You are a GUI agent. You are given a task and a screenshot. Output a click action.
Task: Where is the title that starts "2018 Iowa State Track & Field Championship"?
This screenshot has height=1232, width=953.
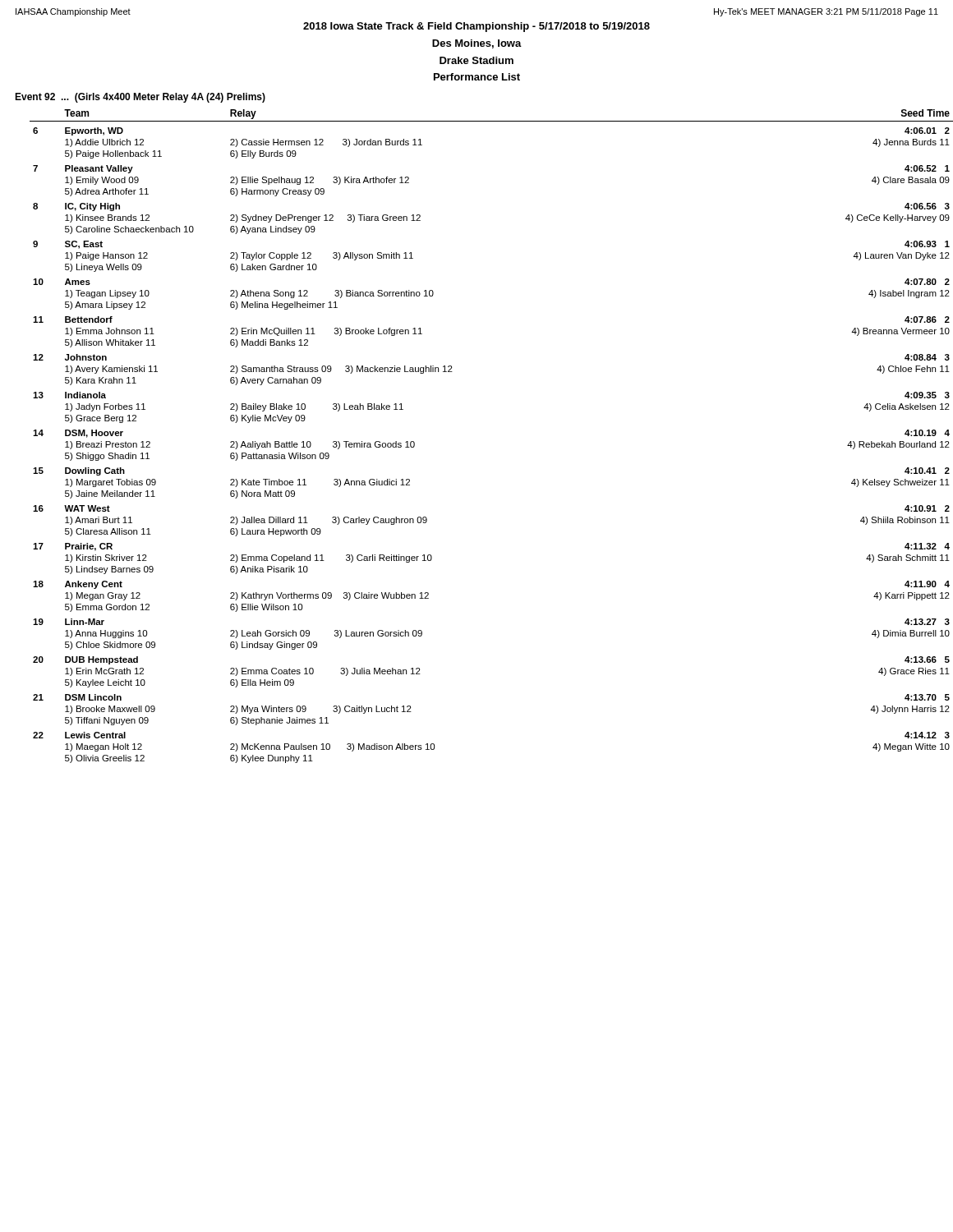pos(476,51)
